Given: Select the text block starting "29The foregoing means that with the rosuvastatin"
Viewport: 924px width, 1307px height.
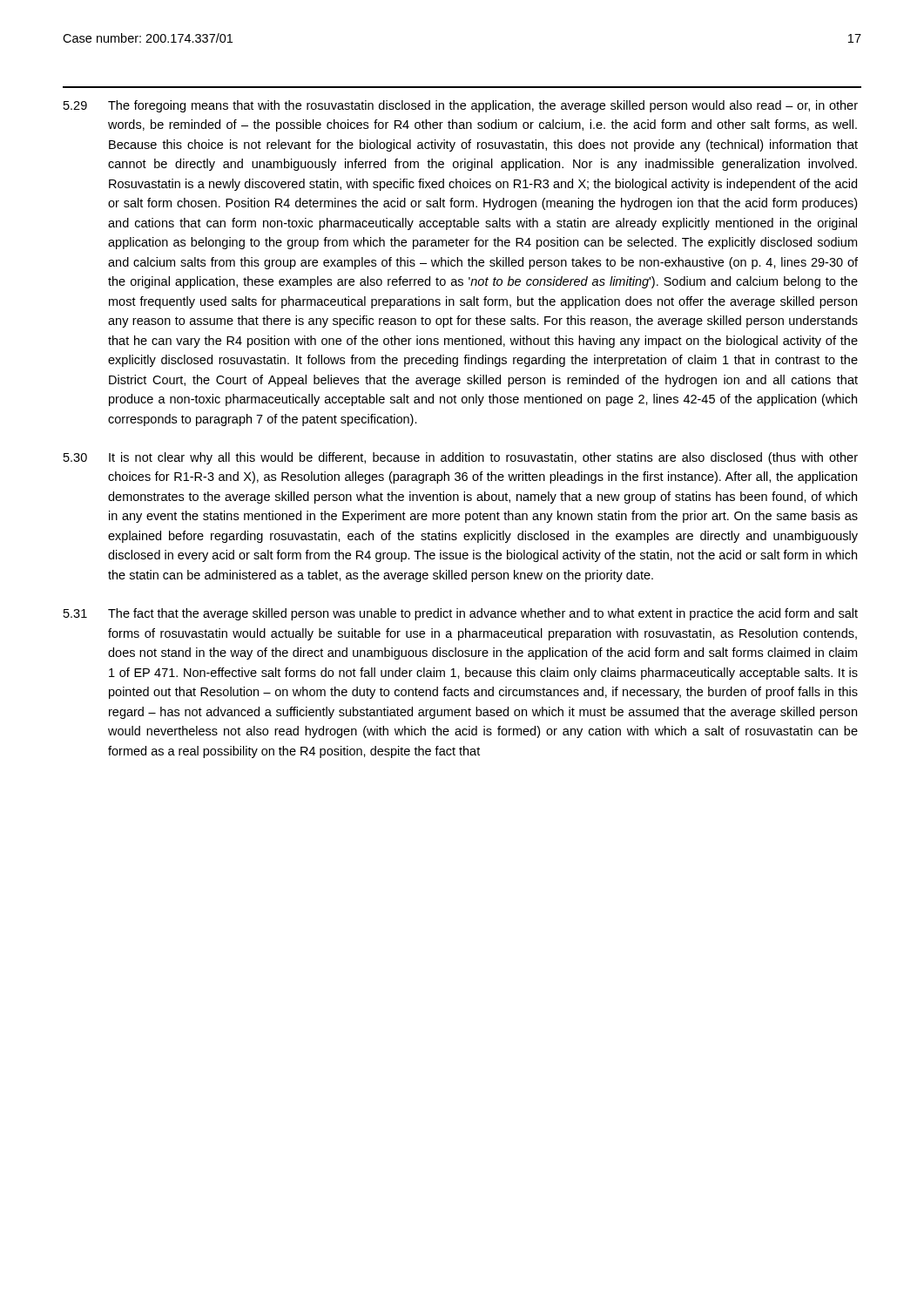Looking at the screenshot, I should click(460, 262).
